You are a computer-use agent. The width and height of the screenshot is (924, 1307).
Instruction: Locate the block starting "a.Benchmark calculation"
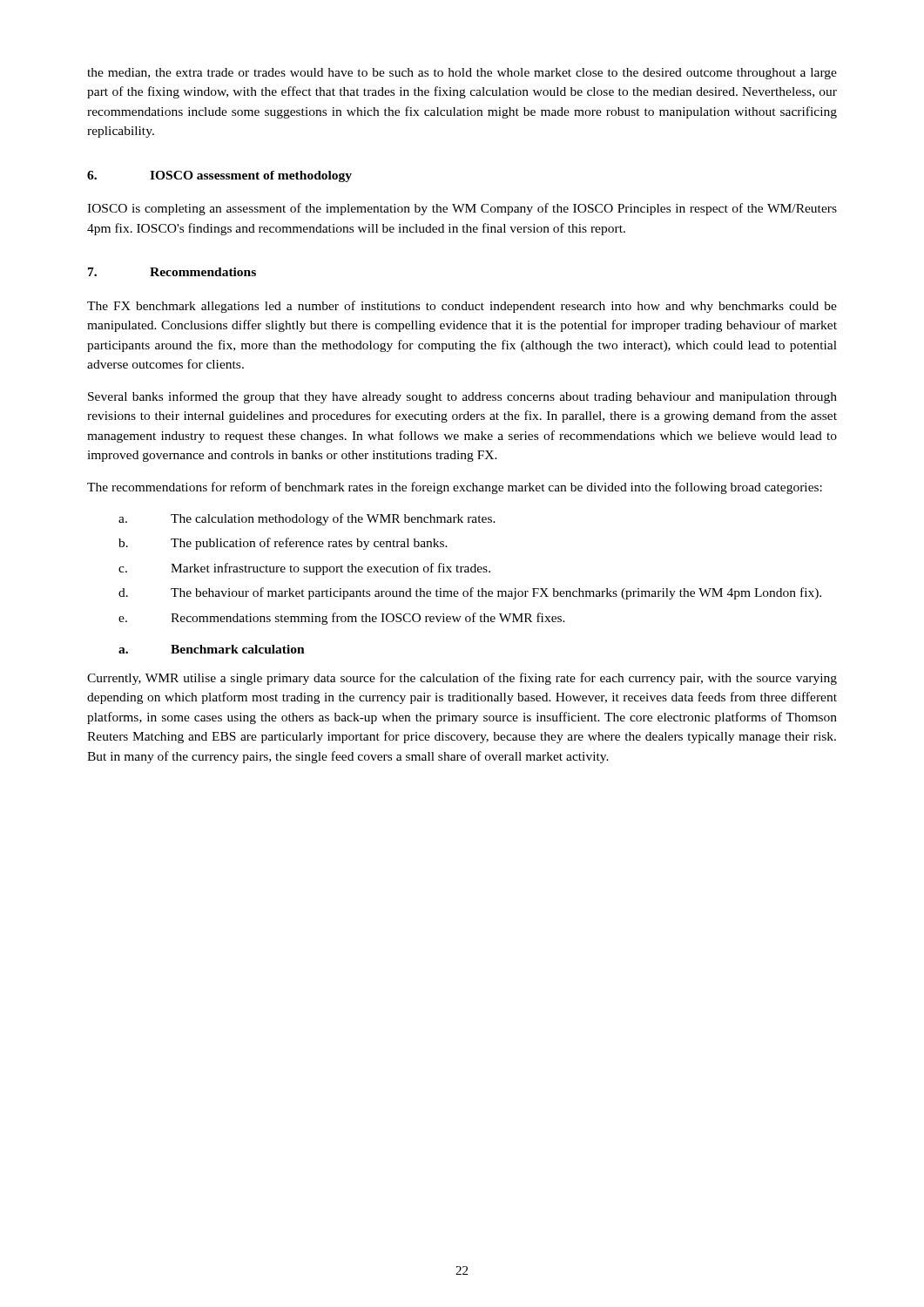196,650
